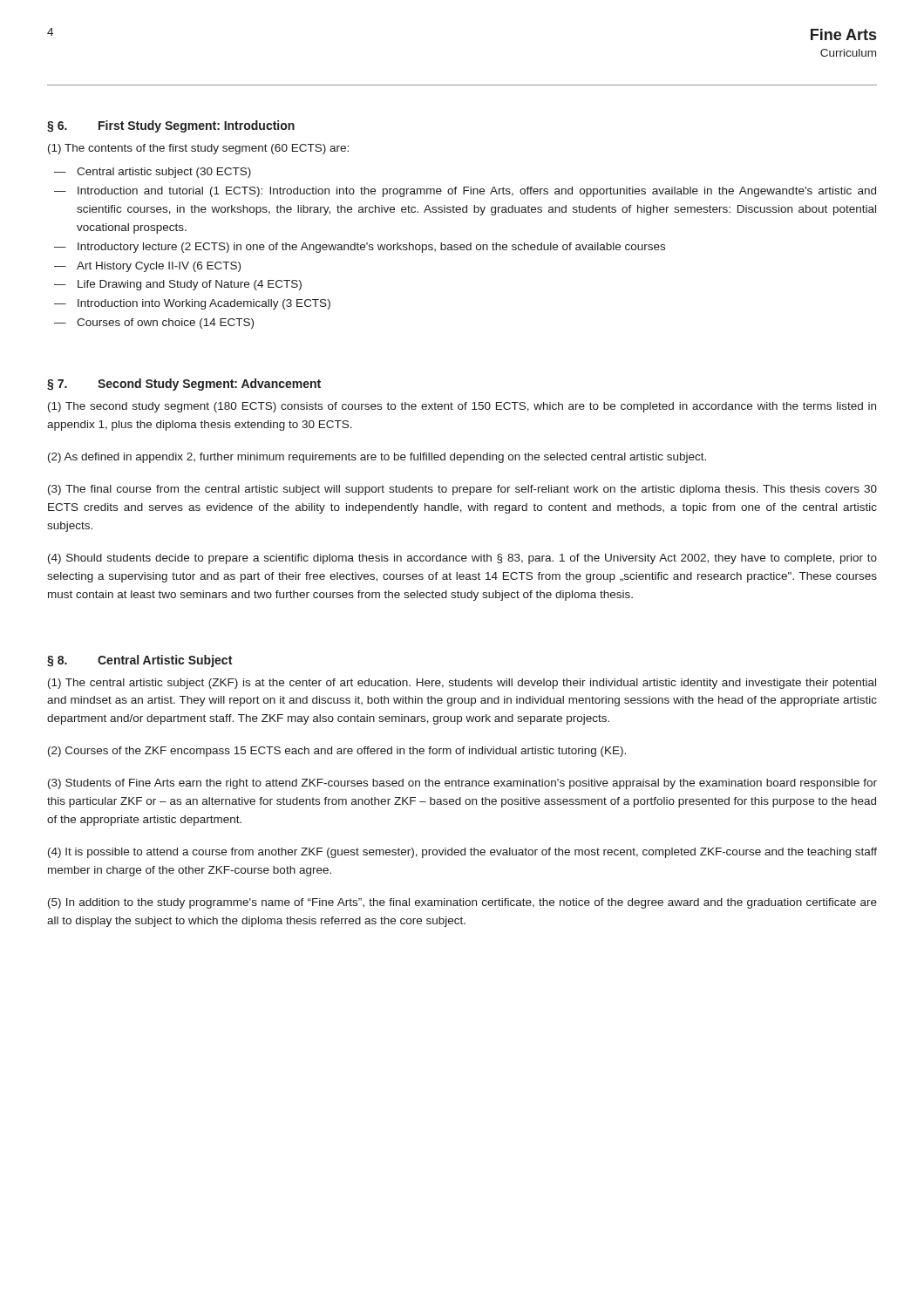Where is the passage that starts "— Introduction into Working Academically"?
924x1308 pixels.
tap(192, 304)
